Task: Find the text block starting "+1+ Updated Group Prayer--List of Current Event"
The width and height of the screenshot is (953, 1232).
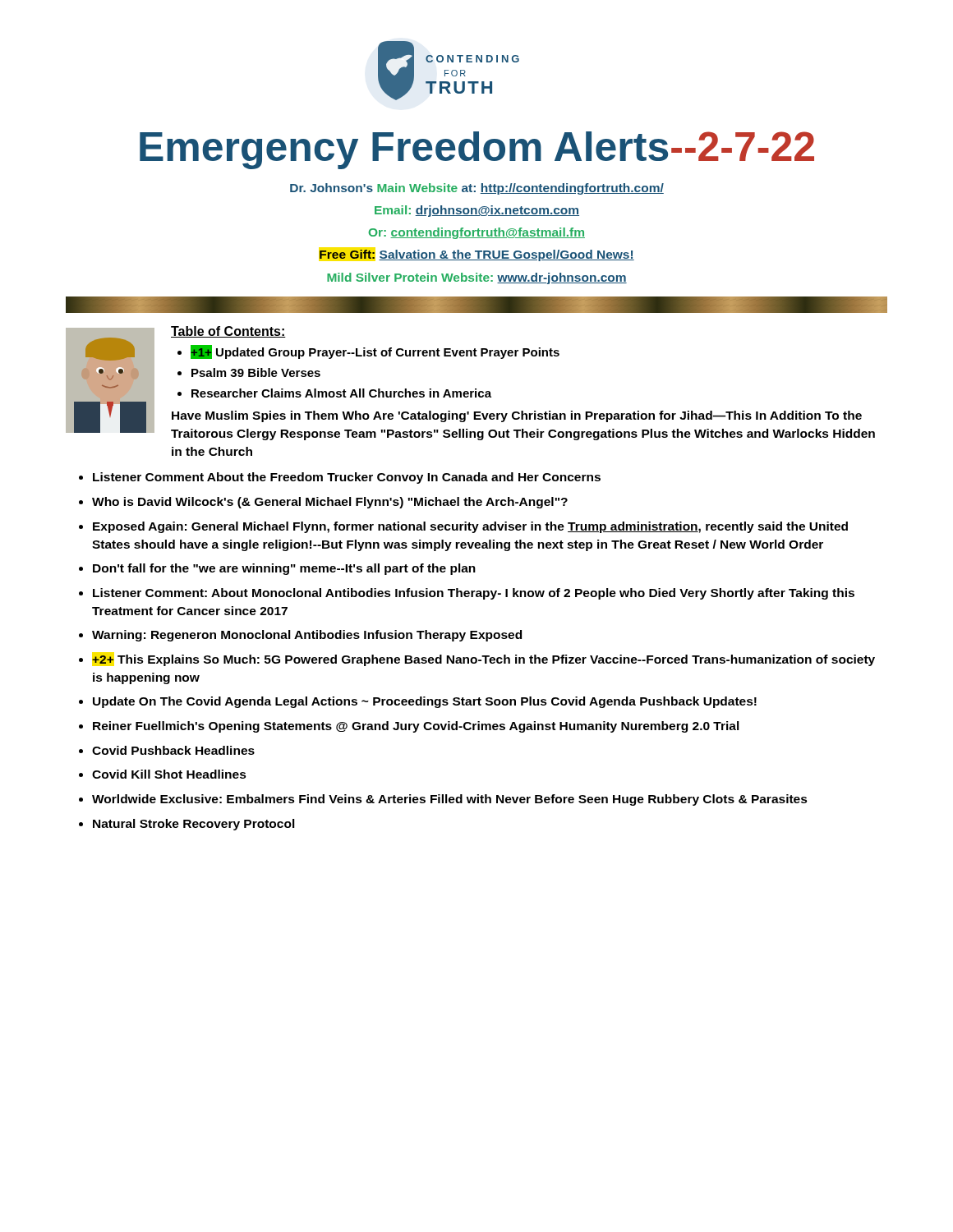Action: (375, 352)
